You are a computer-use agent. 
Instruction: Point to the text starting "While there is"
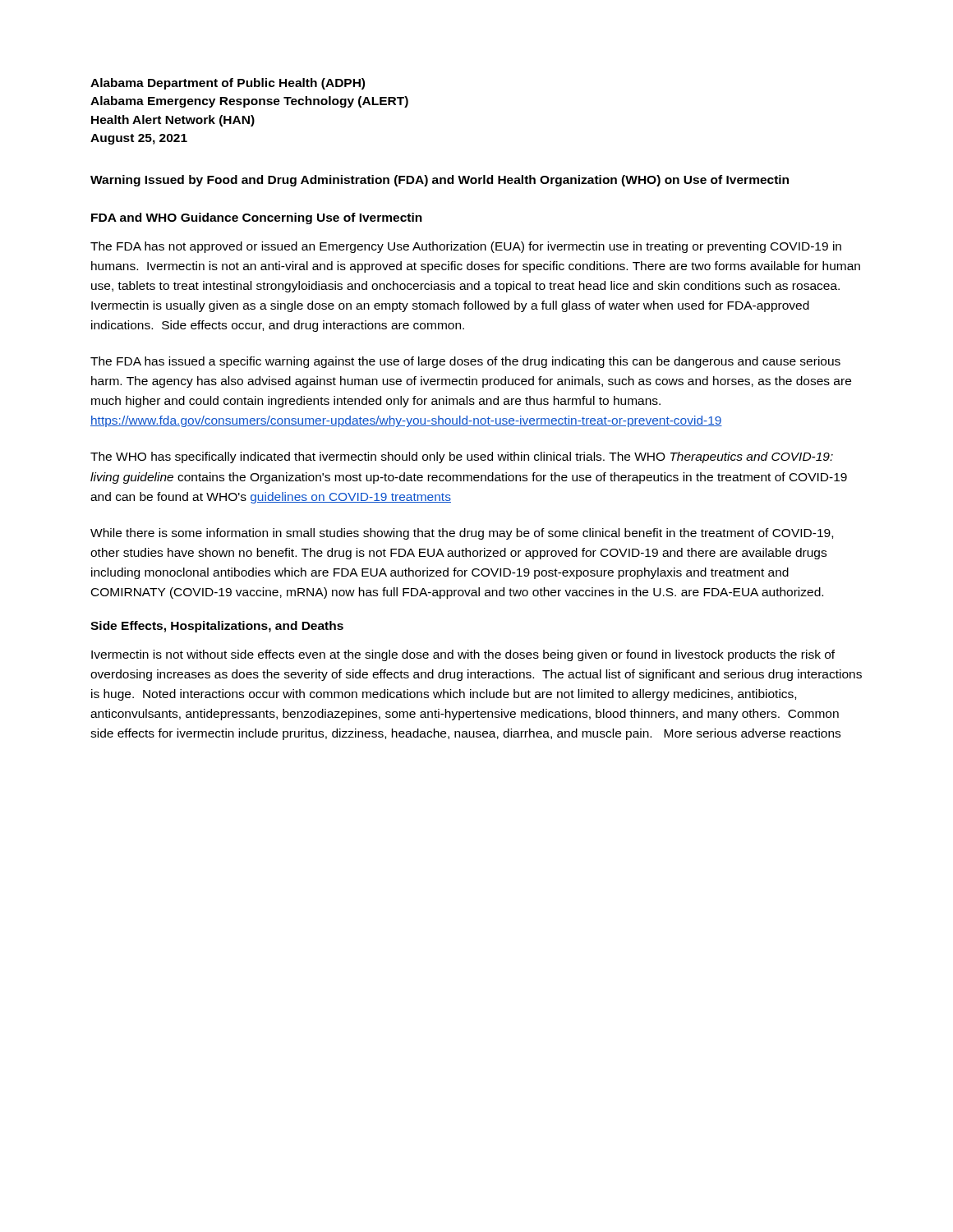pos(462,562)
